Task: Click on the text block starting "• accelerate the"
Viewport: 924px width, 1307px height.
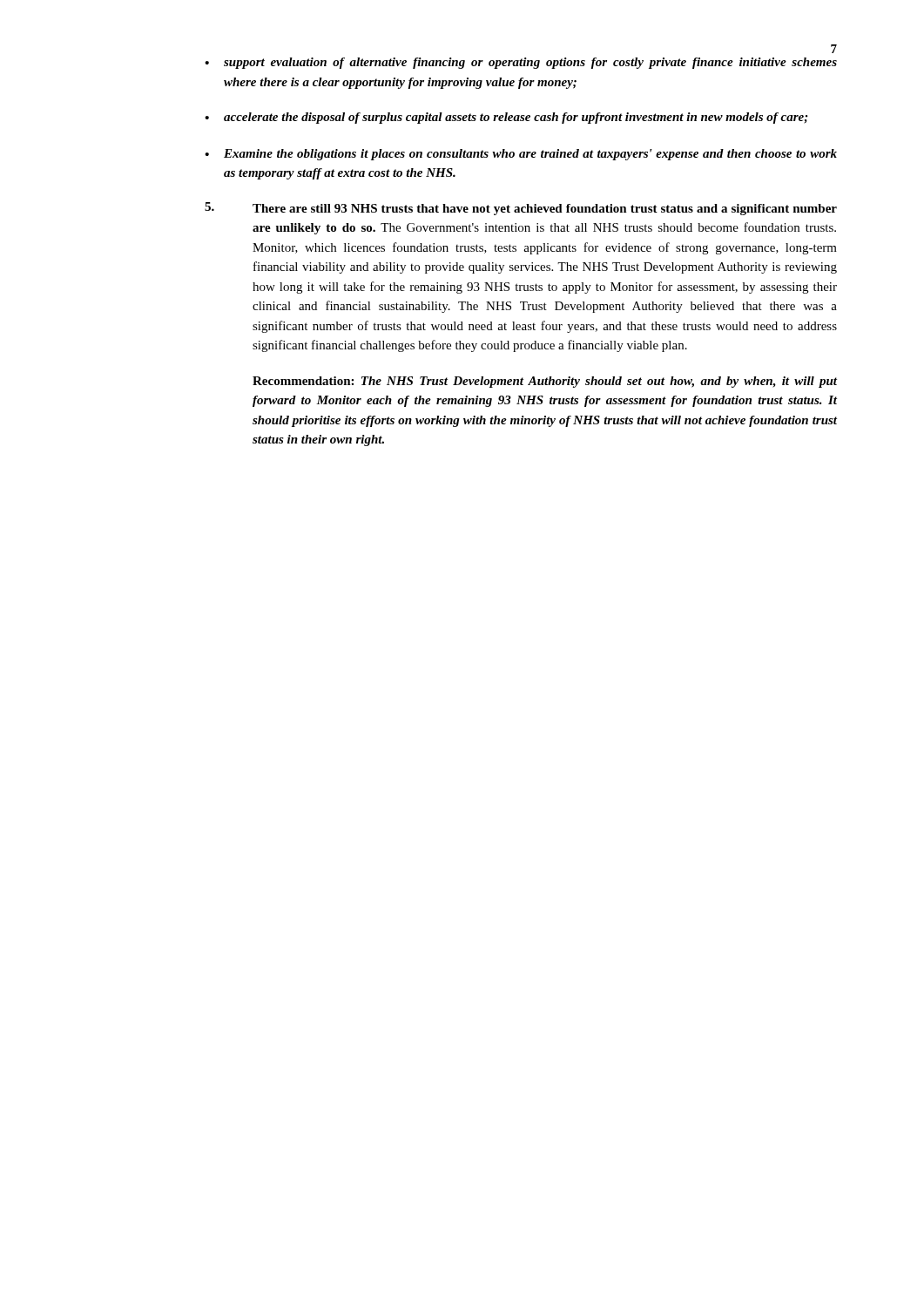Action: (521, 117)
